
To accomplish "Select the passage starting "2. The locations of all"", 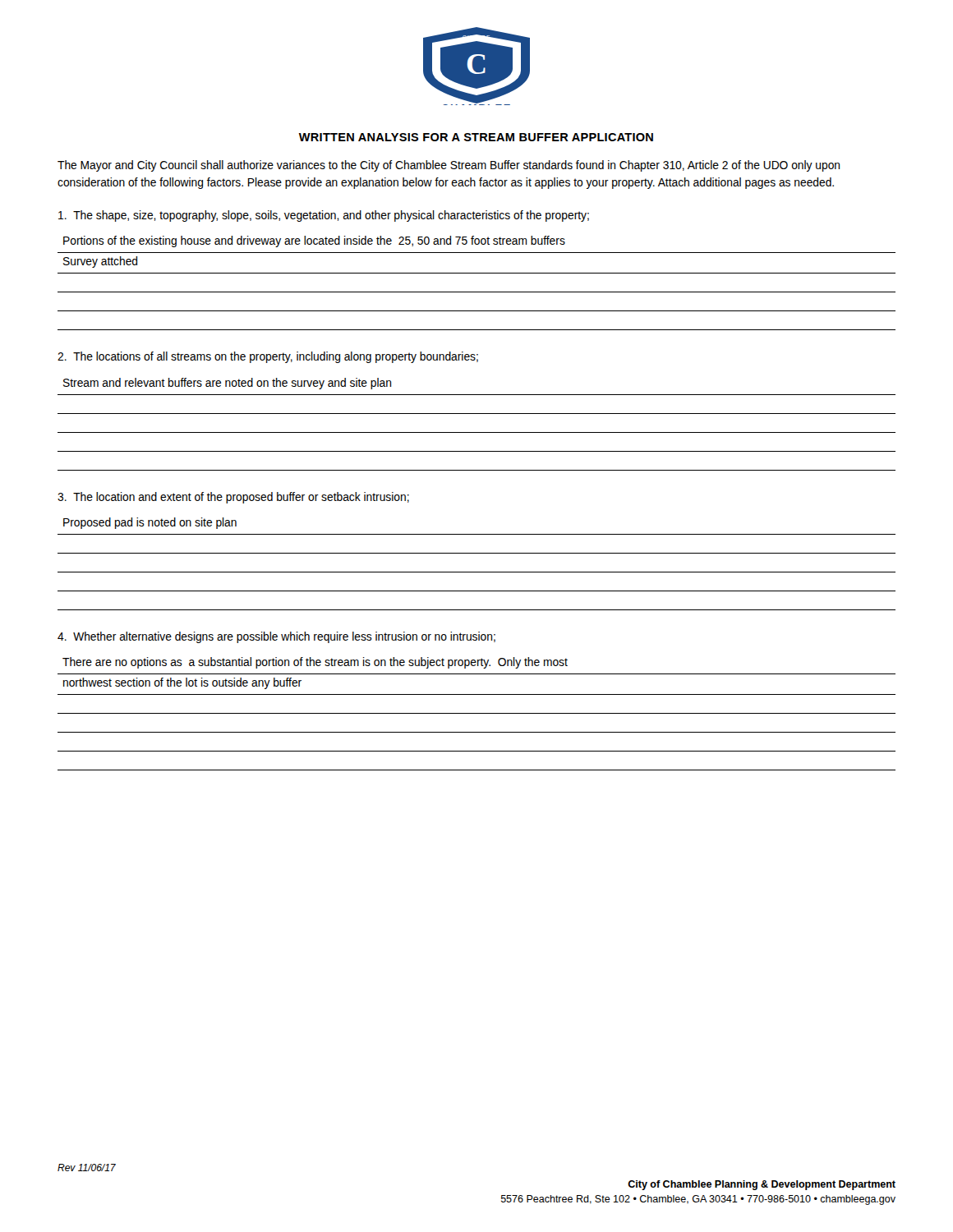I will pos(476,357).
